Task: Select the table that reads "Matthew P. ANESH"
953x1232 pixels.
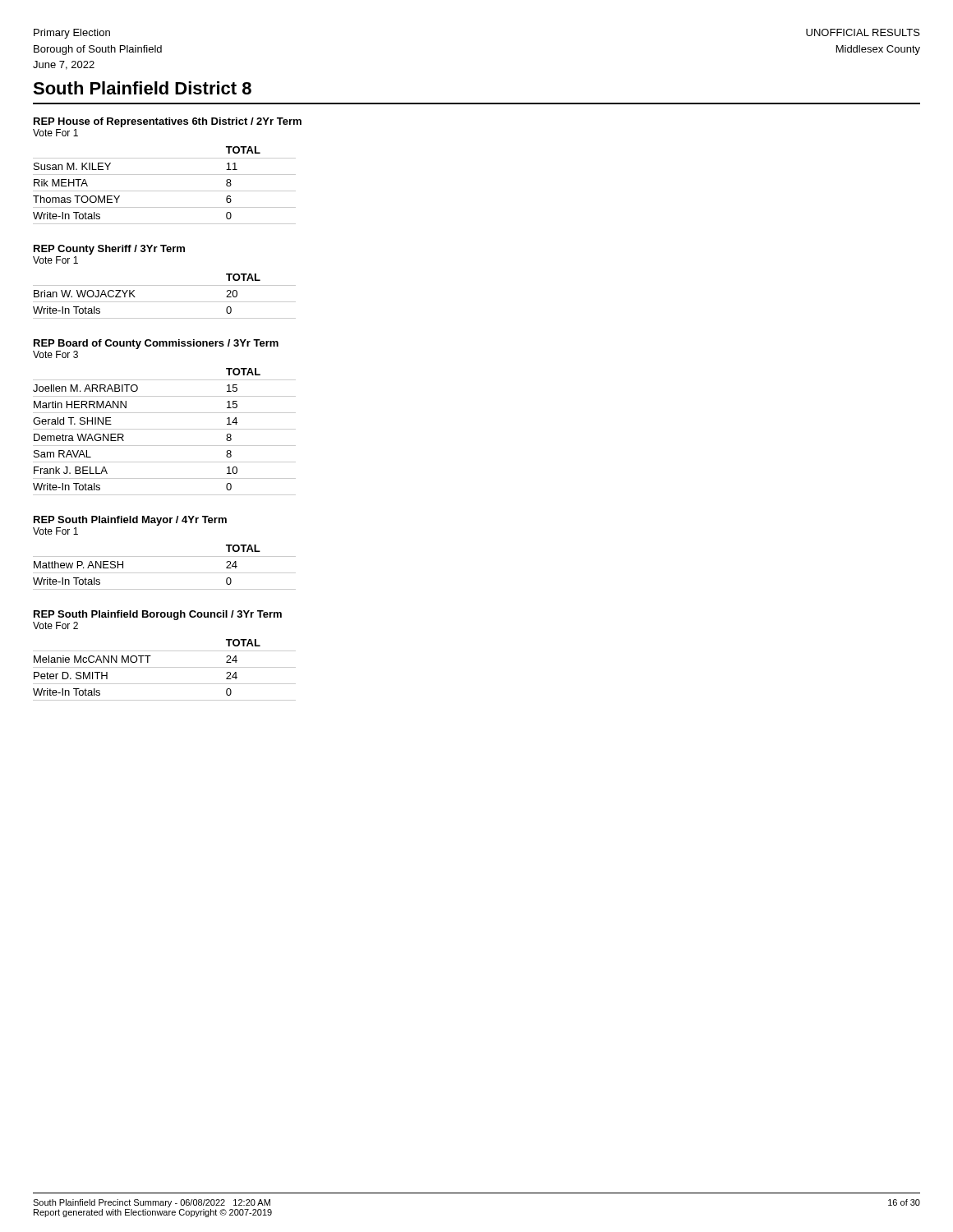Action: (x=476, y=565)
